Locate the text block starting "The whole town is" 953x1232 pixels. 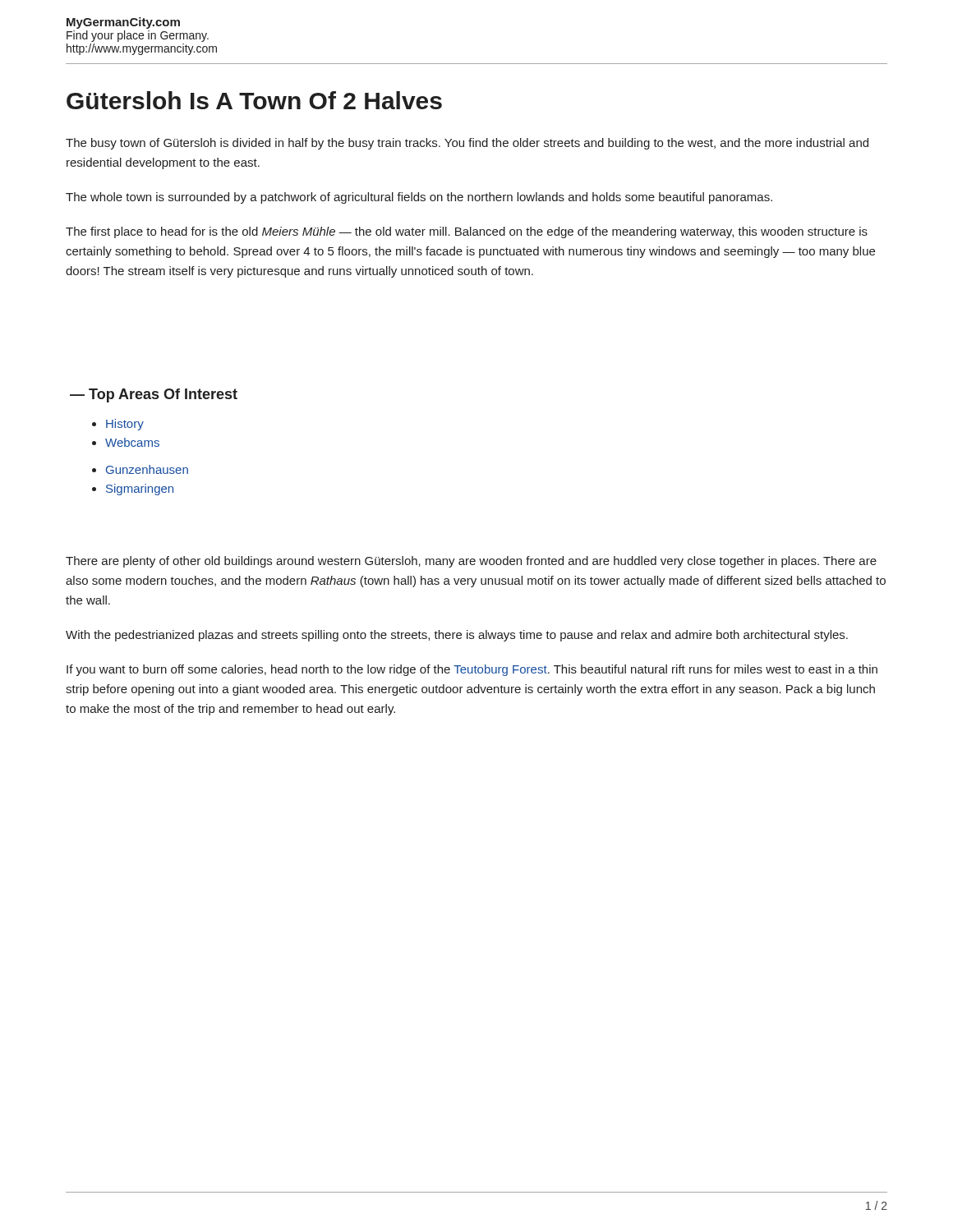420,197
